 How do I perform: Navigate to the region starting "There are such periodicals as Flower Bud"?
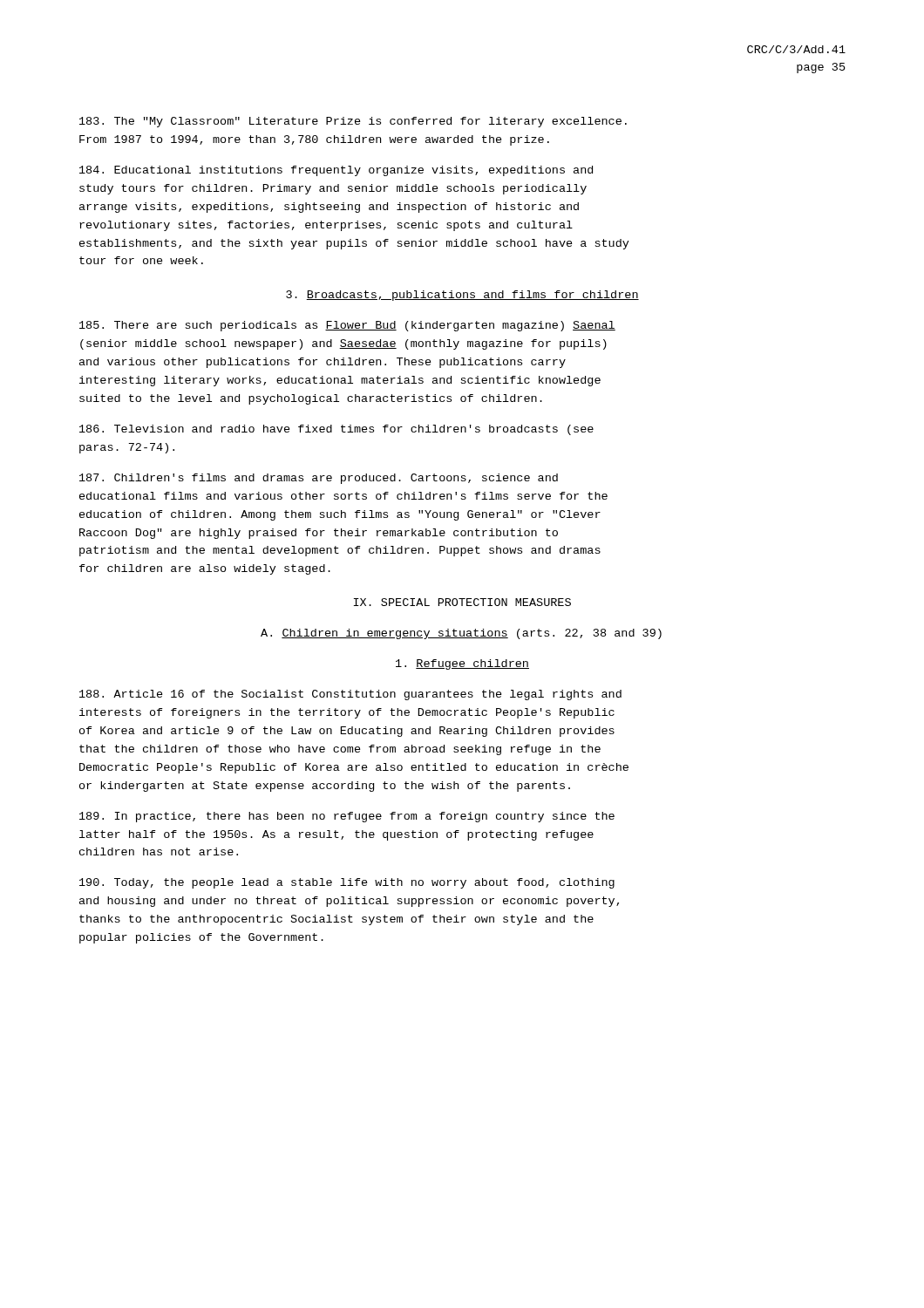click(x=347, y=362)
